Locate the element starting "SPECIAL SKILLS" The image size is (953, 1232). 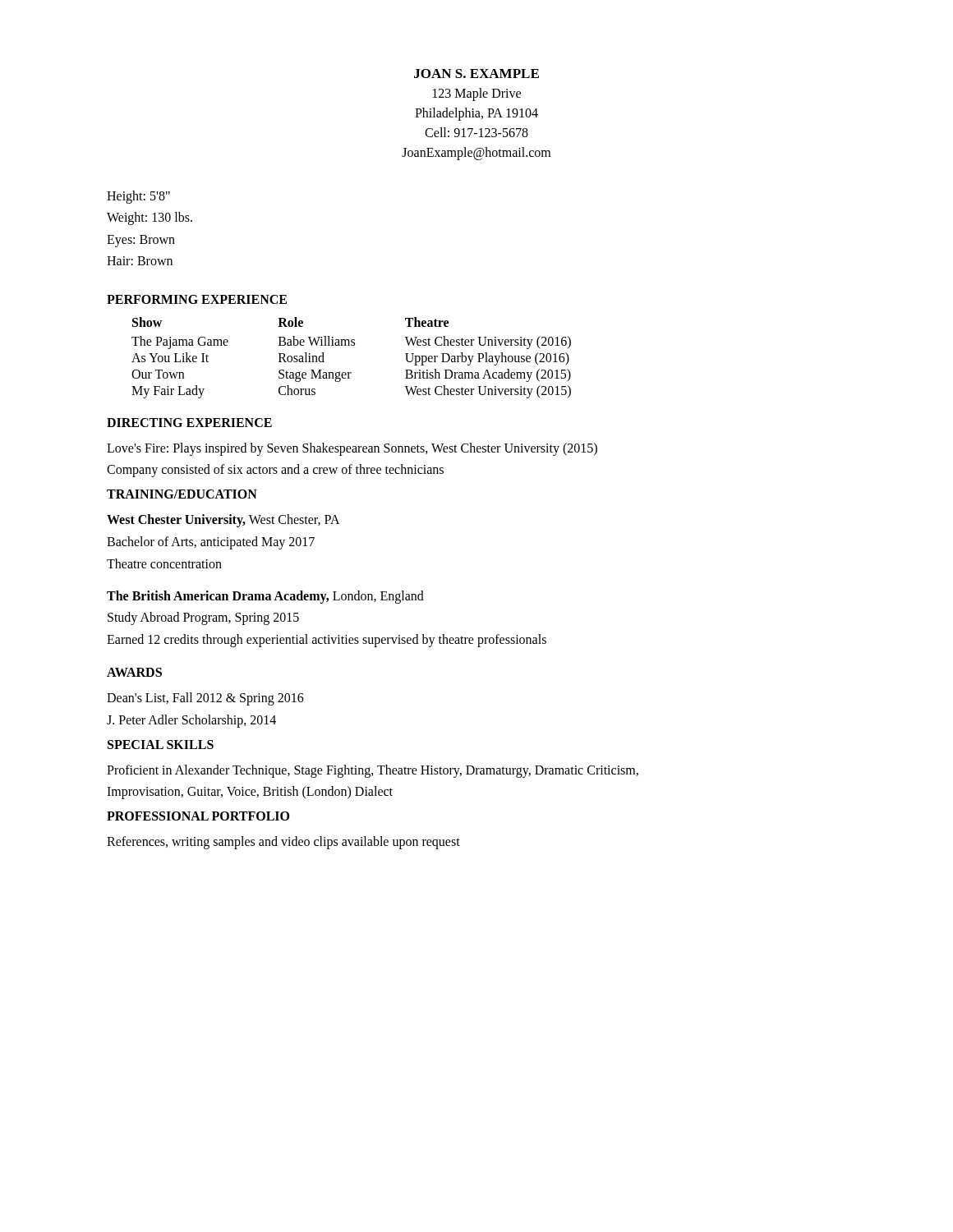pyautogui.click(x=160, y=744)
